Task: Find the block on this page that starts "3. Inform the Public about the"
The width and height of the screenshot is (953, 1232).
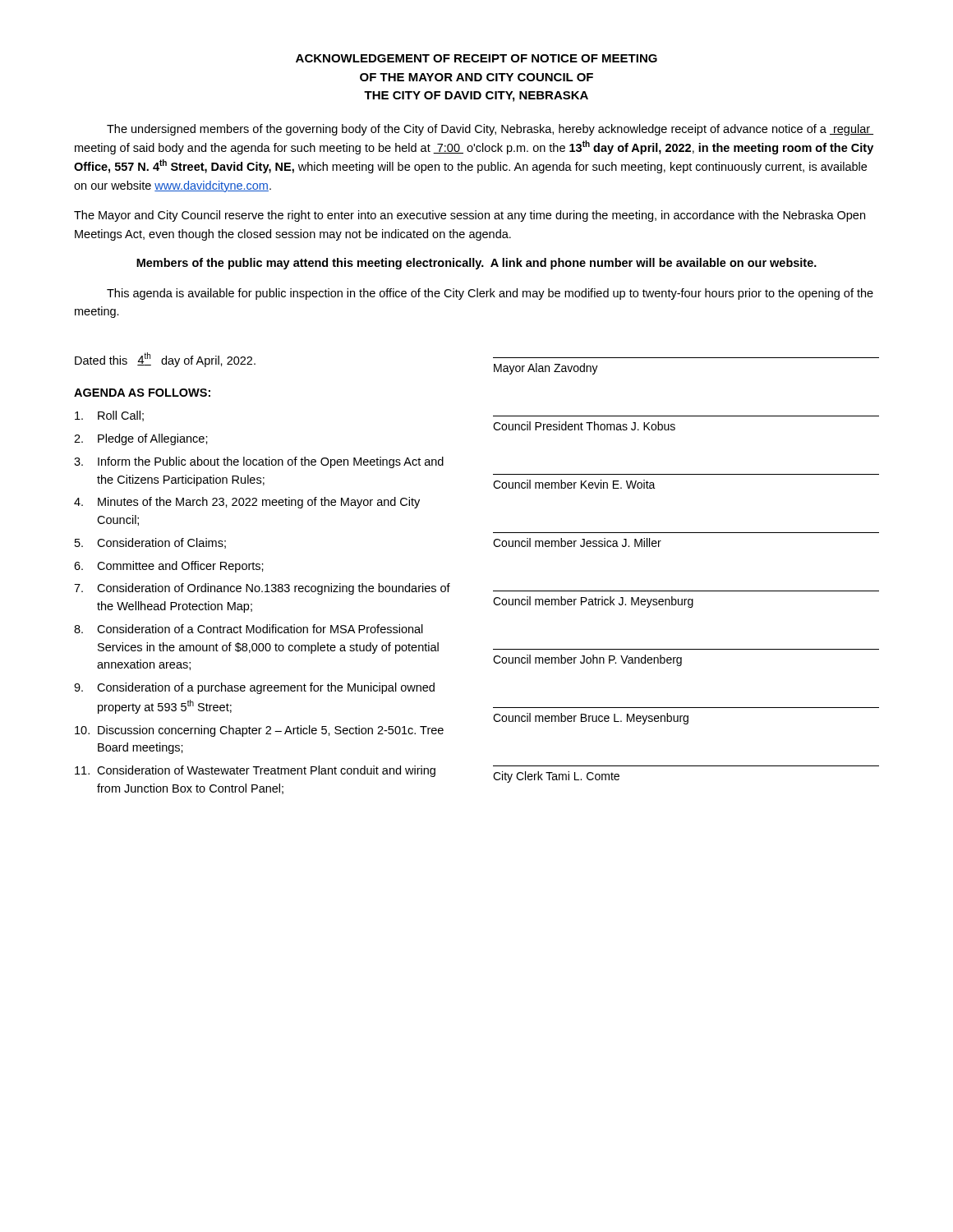Action: (x=267, y=471)
